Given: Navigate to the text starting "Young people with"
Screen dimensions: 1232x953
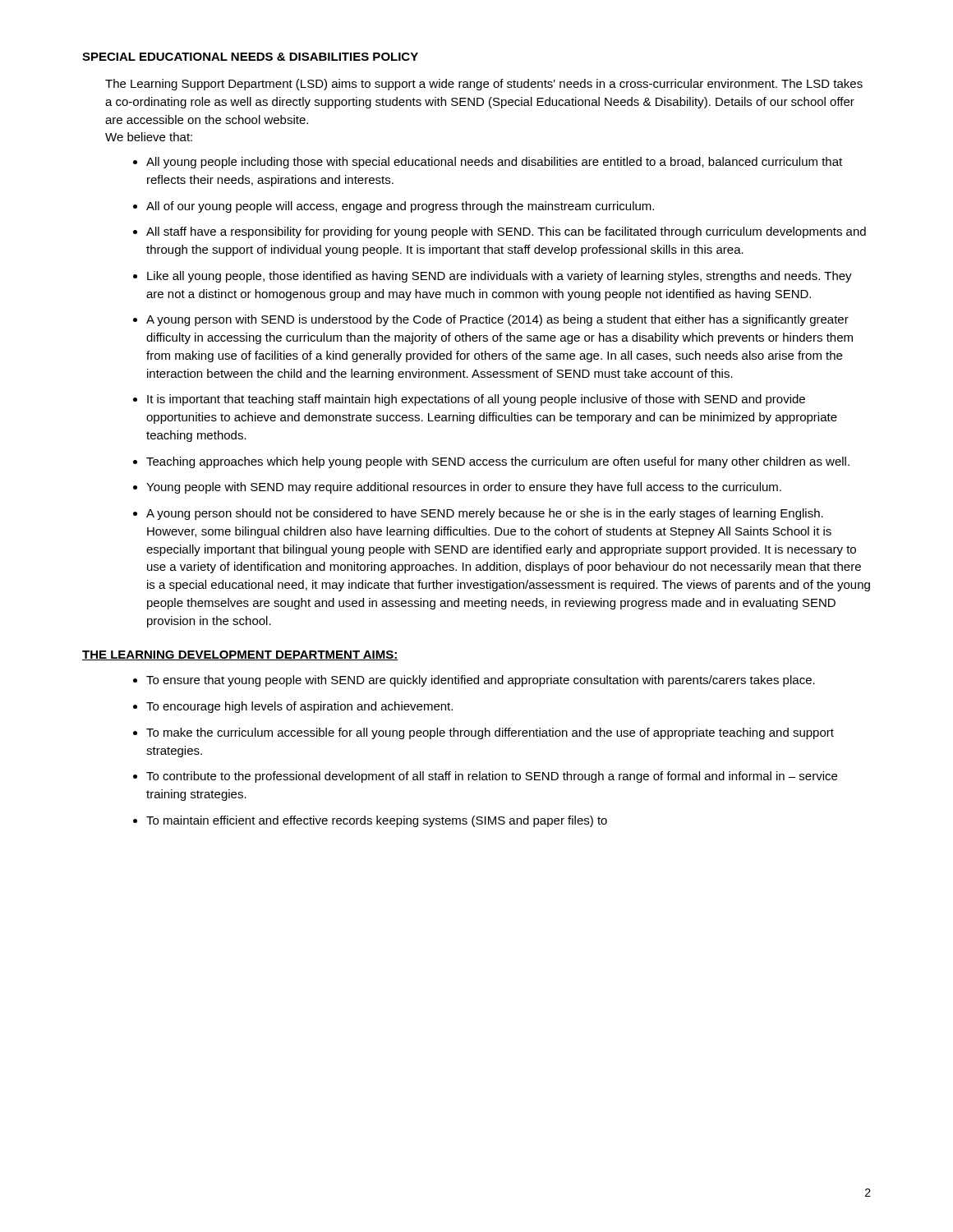Looking at the screenshot, I should coord(464,487).
